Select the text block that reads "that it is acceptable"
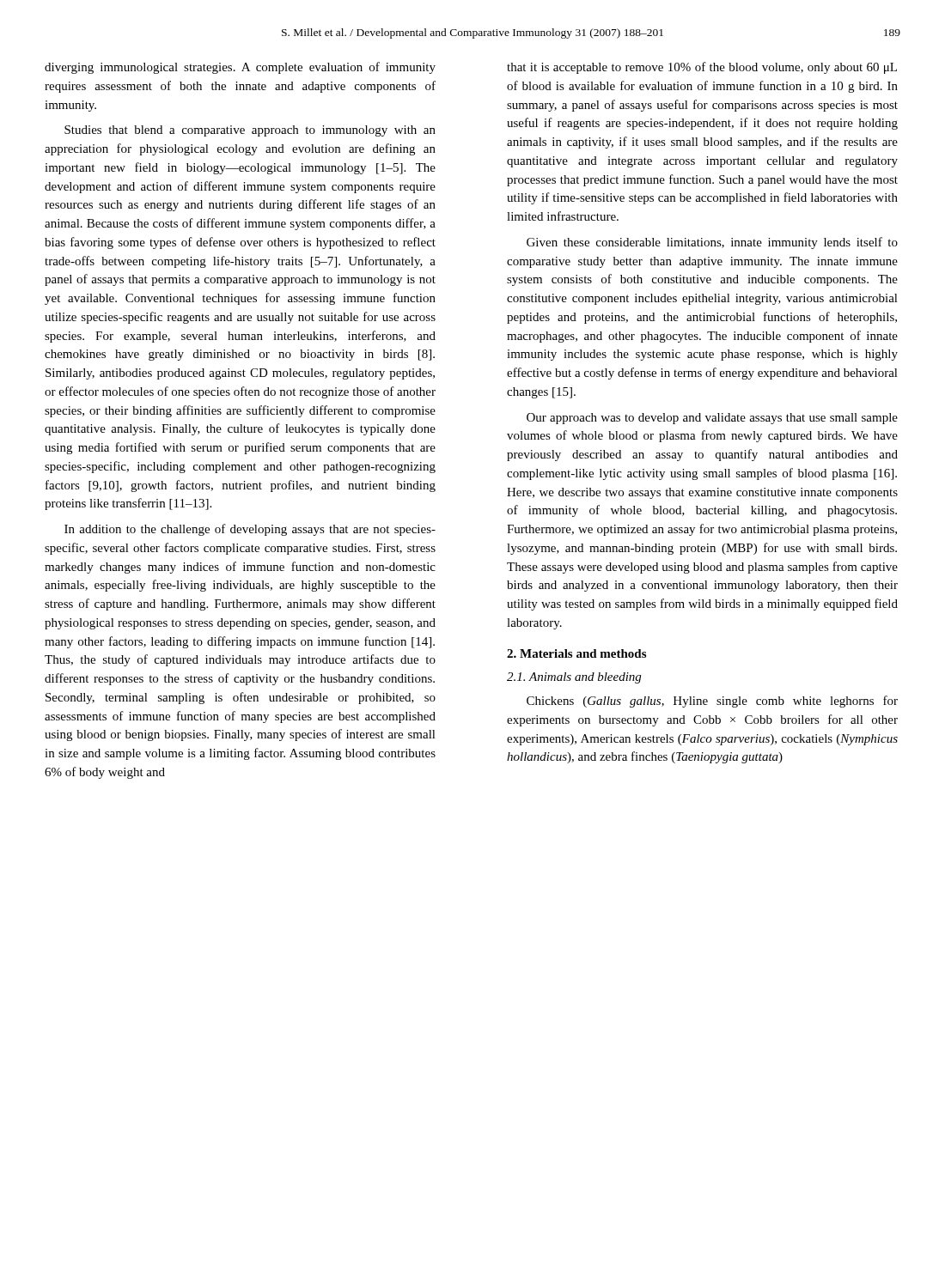 pos(702,345)
